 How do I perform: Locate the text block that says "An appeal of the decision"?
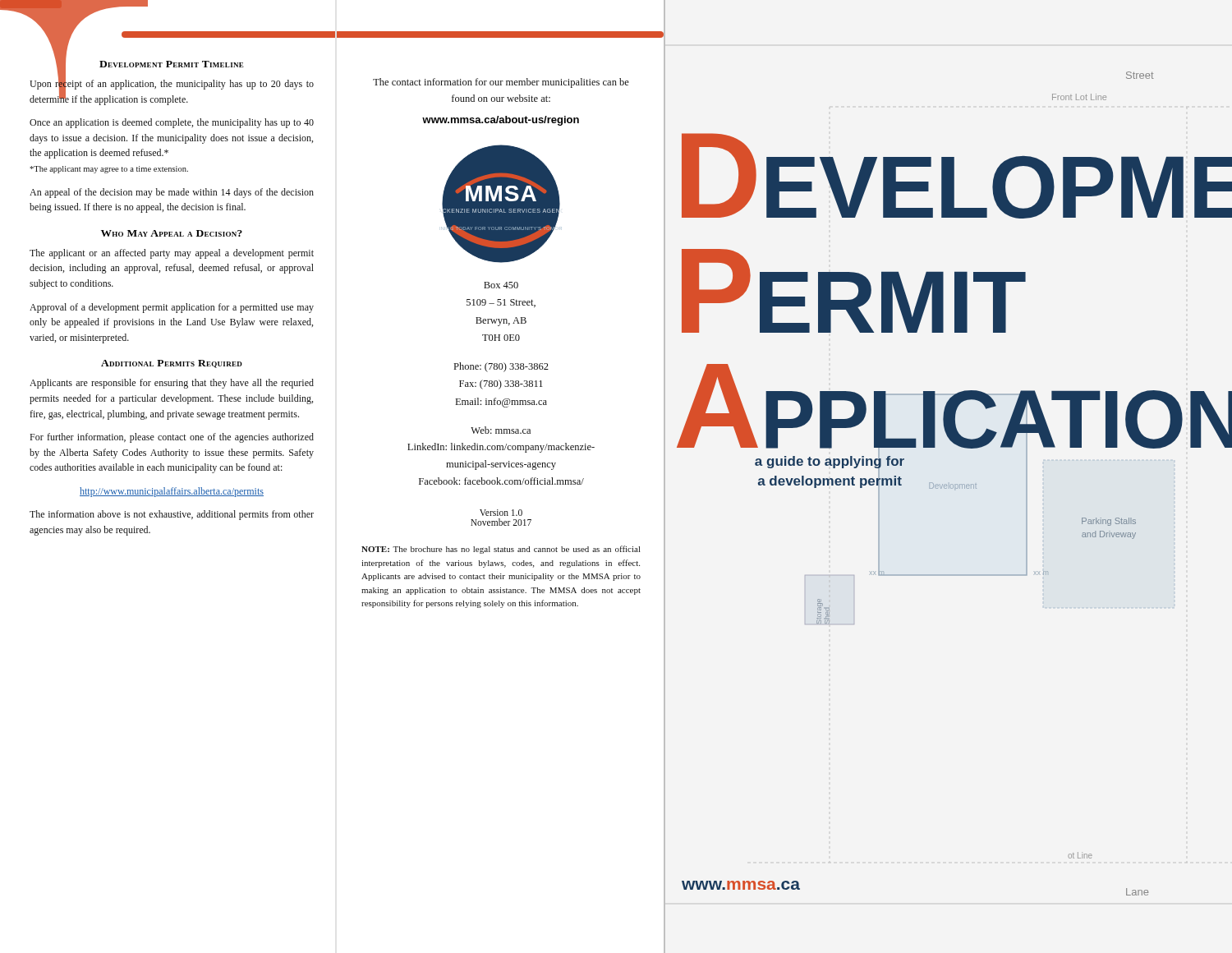click(x=172, y=200)
